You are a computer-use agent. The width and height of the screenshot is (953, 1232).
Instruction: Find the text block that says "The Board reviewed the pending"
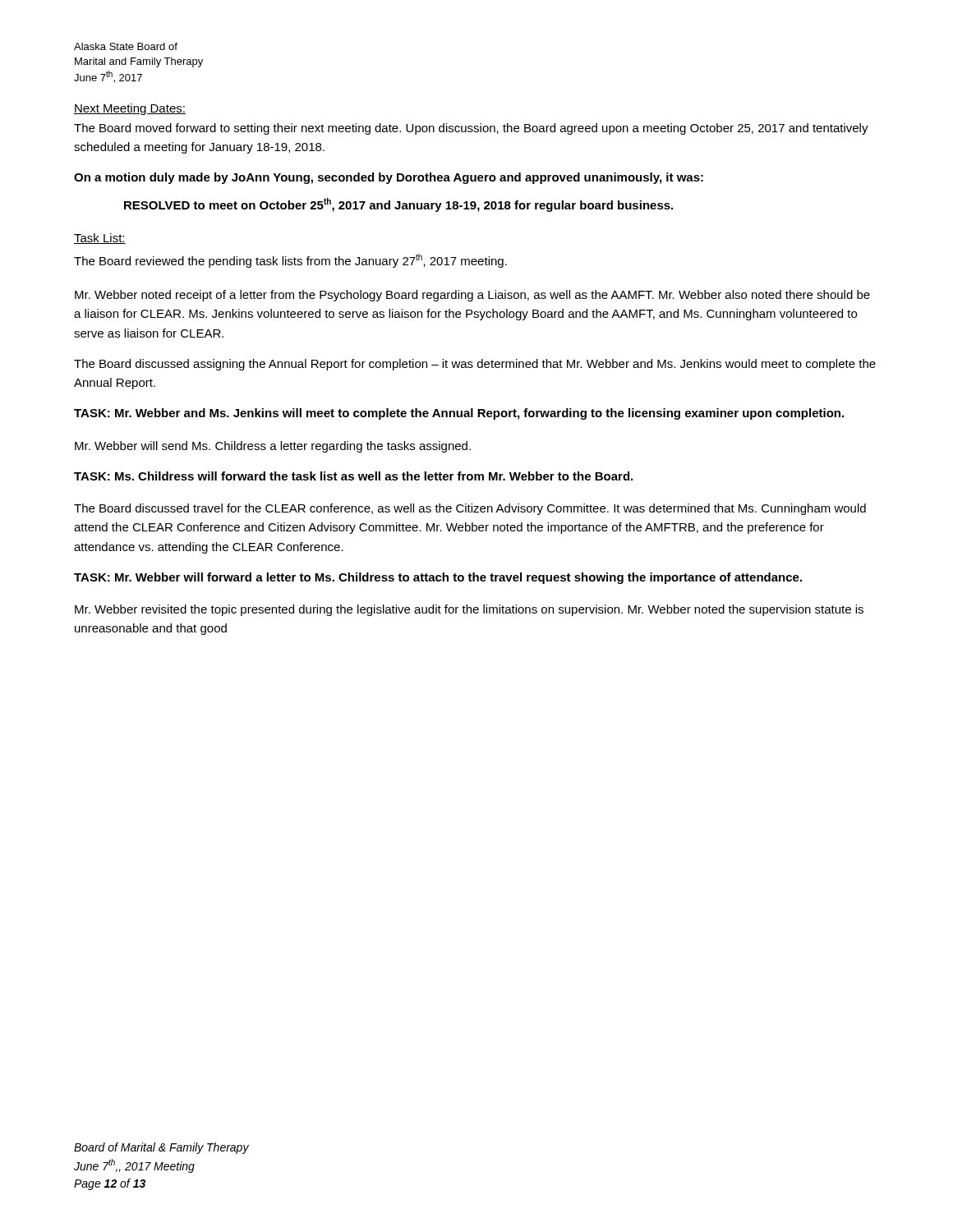[x=291, y=260]
